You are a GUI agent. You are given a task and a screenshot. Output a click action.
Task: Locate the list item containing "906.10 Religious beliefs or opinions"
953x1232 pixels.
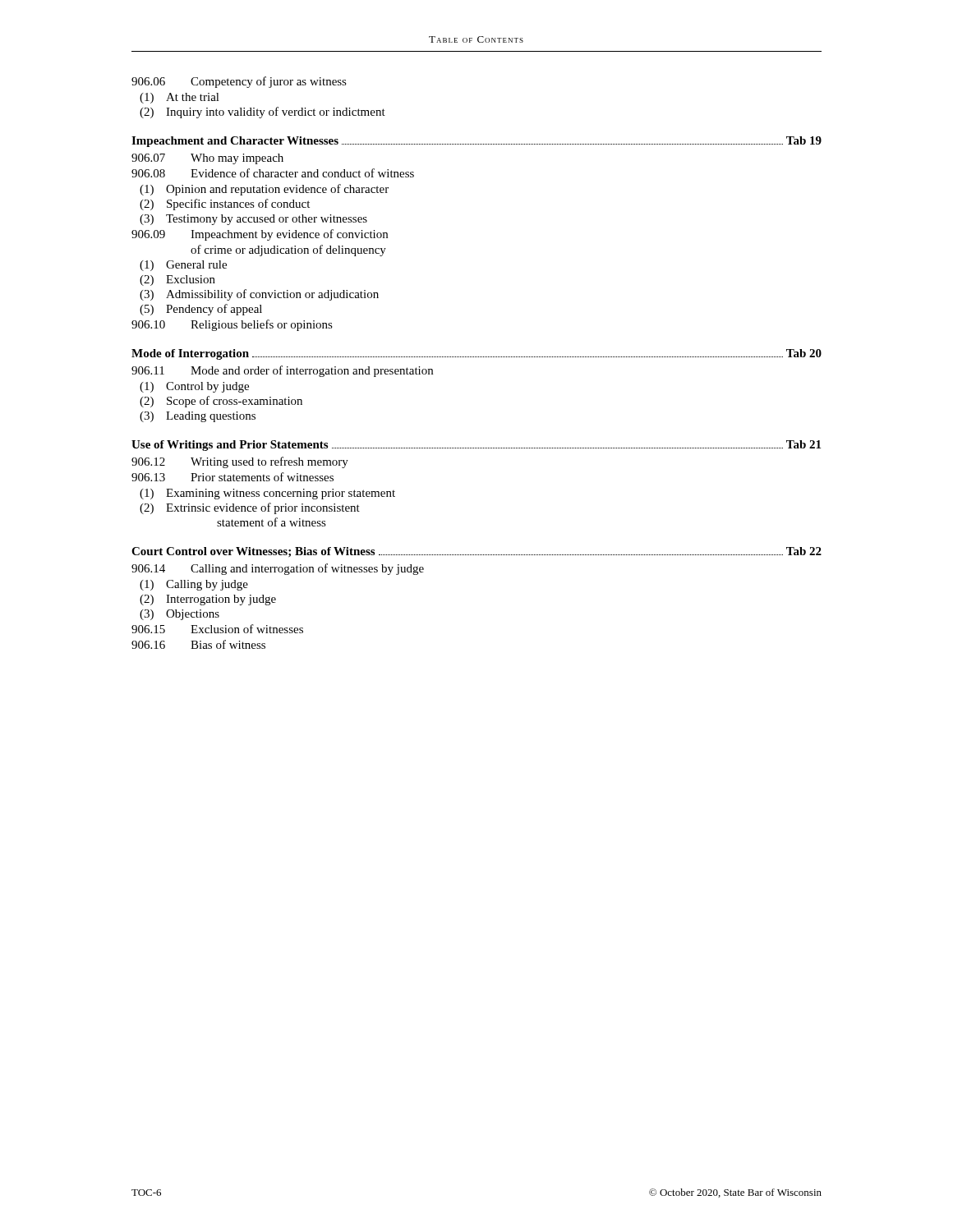coord(232,325)
